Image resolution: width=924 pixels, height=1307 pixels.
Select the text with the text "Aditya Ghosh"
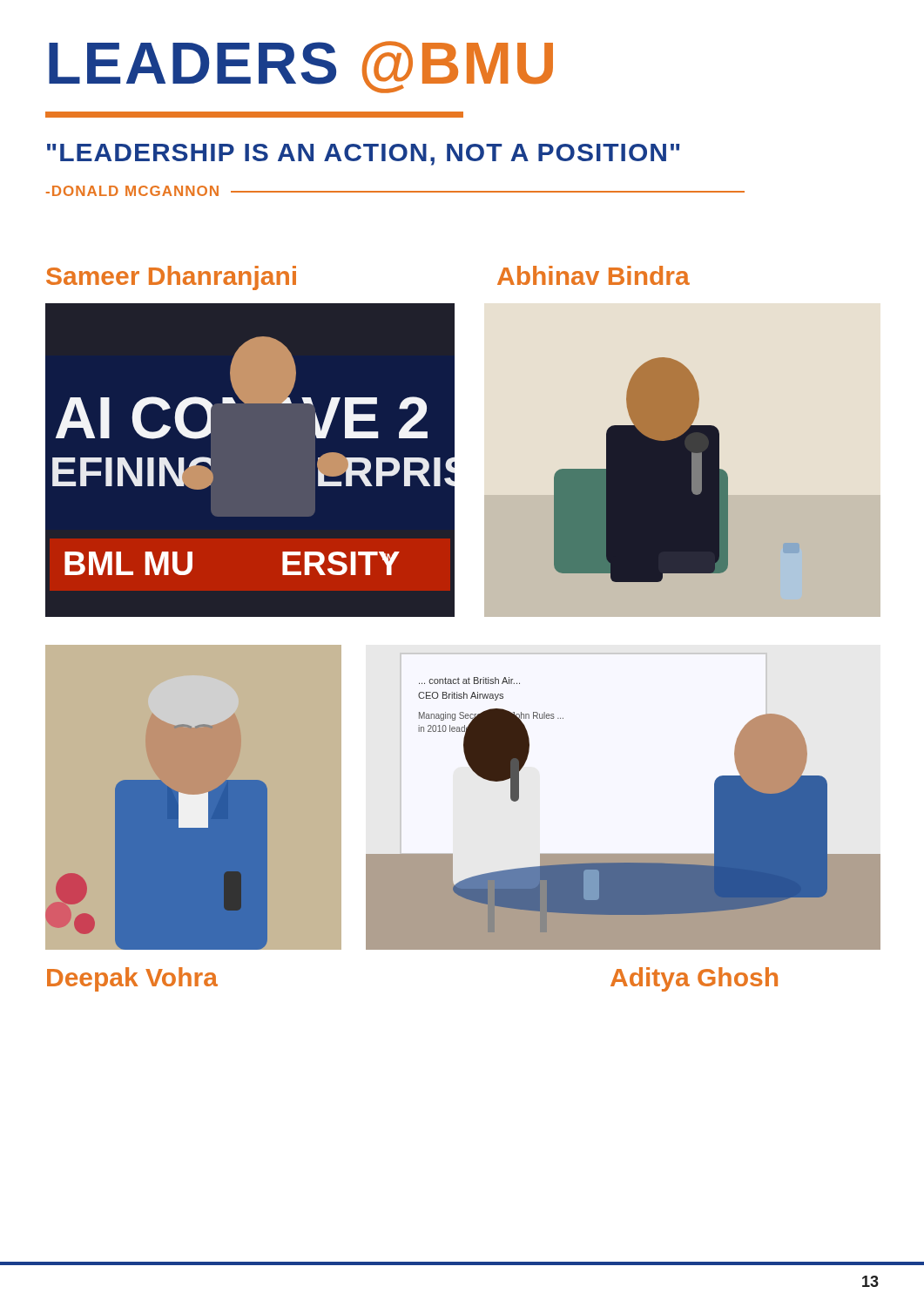(695, 977)
